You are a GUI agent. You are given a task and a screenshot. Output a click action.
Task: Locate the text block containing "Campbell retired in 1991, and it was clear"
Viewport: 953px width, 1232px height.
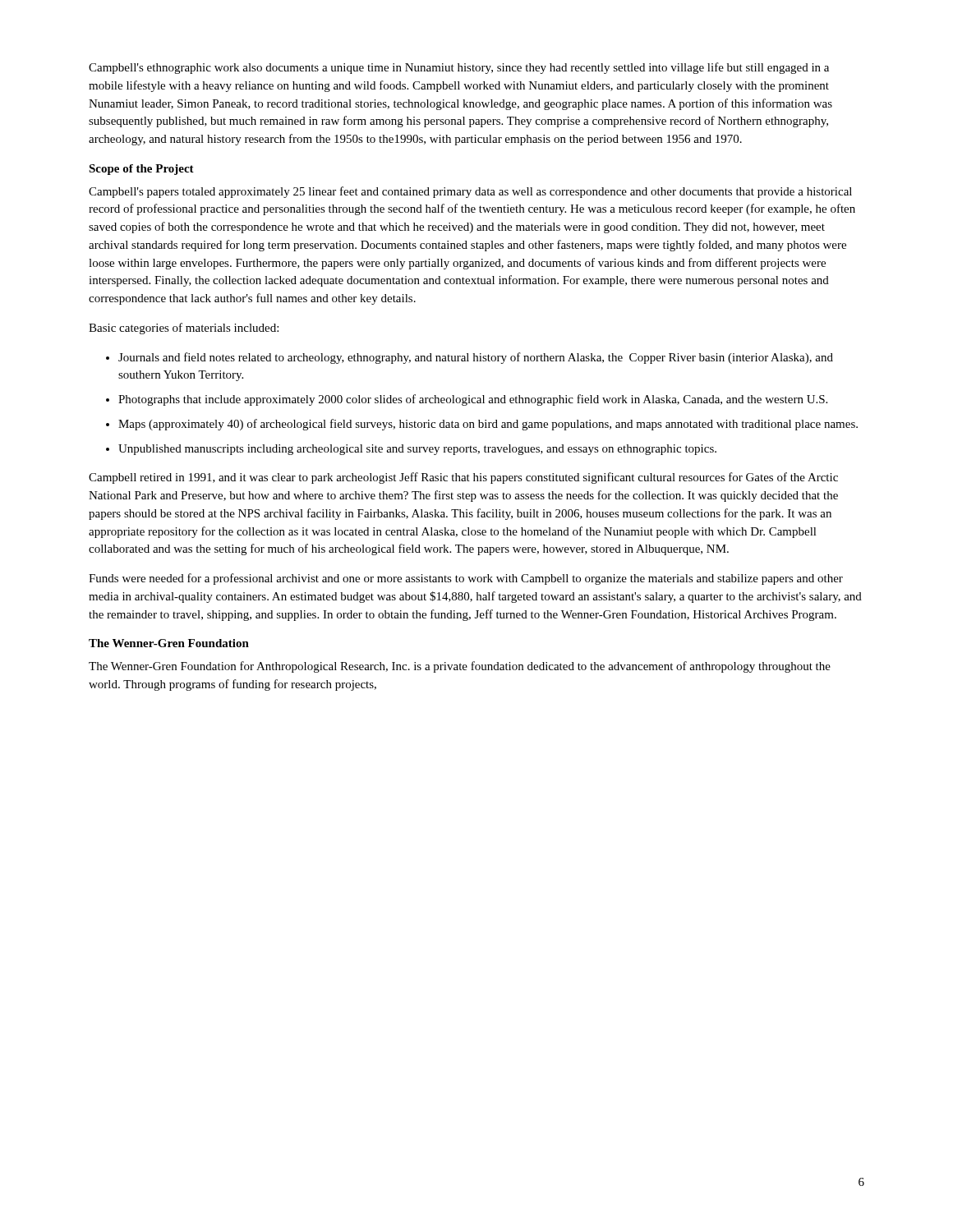tap(476, 514)
